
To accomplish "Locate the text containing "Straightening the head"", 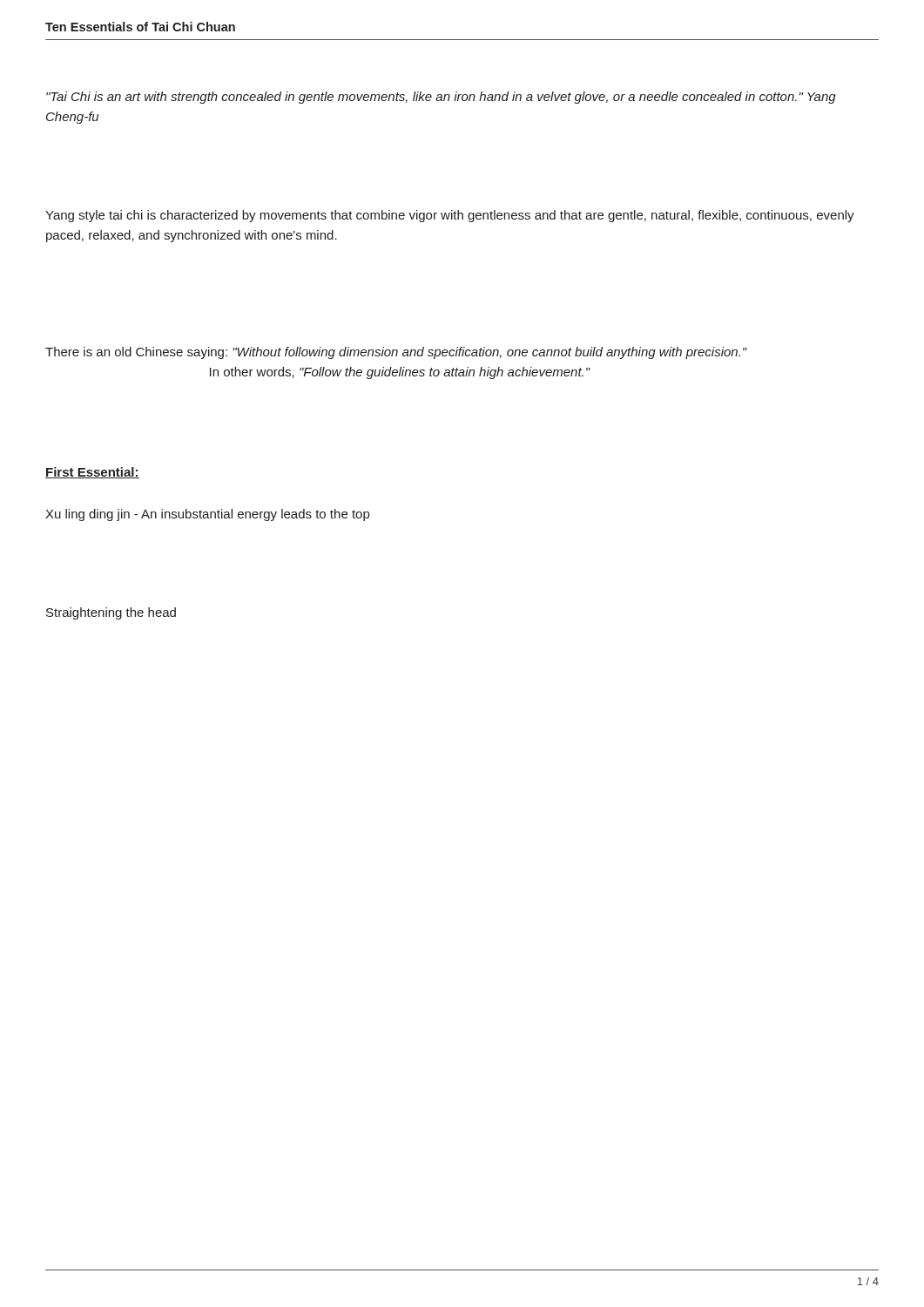I will tap(111, 612).
